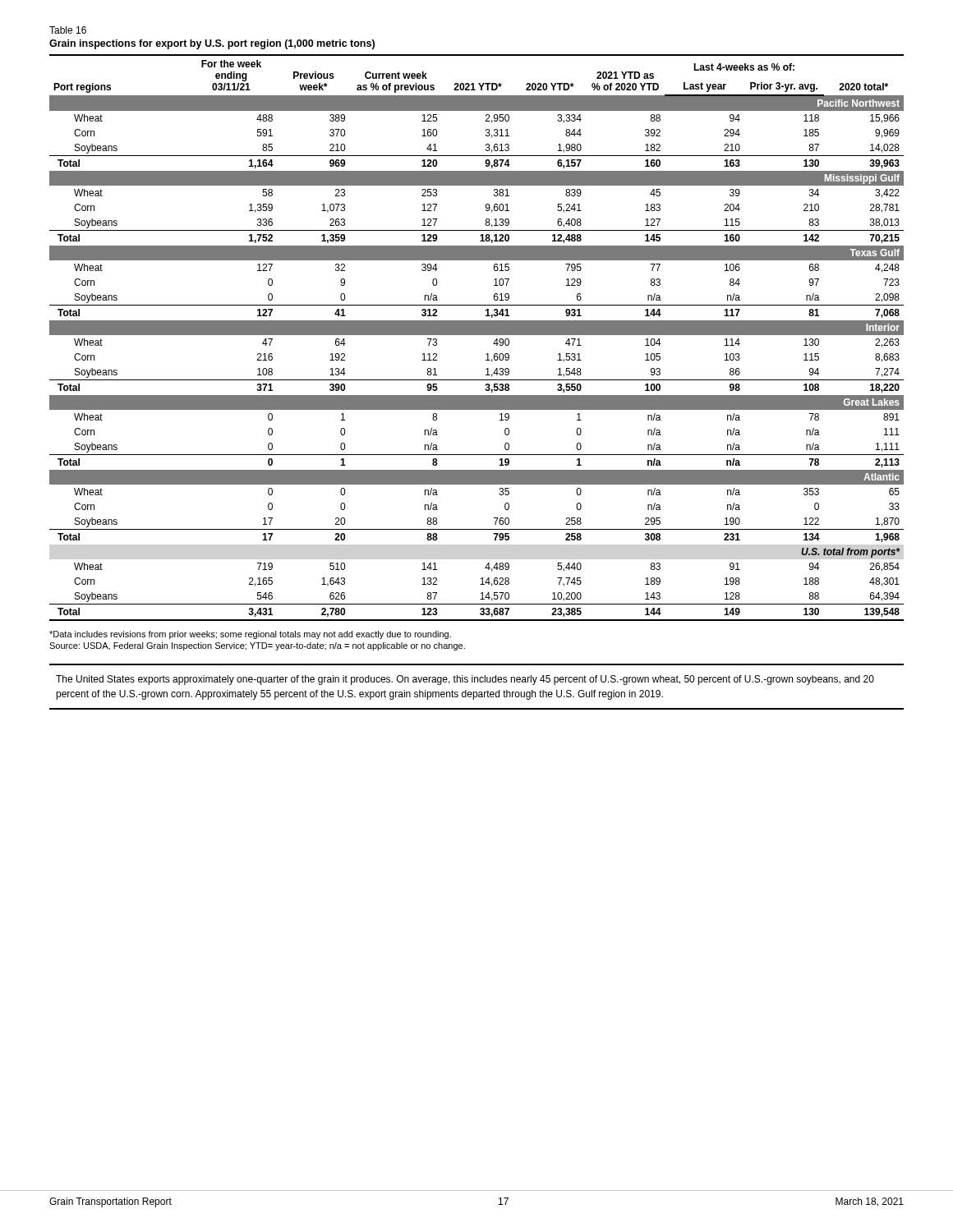Where does it say "Table 16"?
Screen dimensions: 1232x953
[x=68, y=30]
